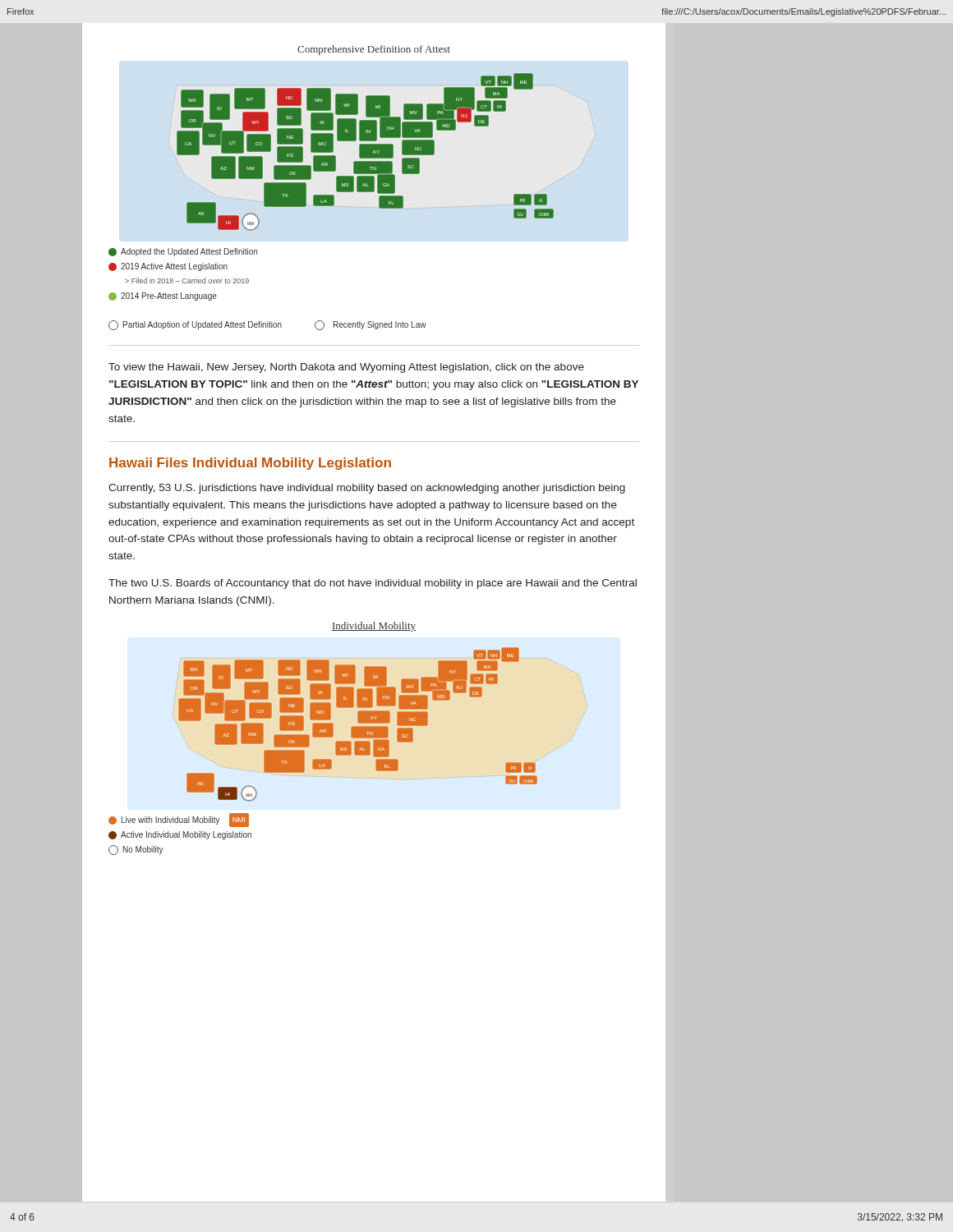
Task: Locate the text block that reads "The two U.S. Boards of Accountancy that"
Action: point(373,592)
